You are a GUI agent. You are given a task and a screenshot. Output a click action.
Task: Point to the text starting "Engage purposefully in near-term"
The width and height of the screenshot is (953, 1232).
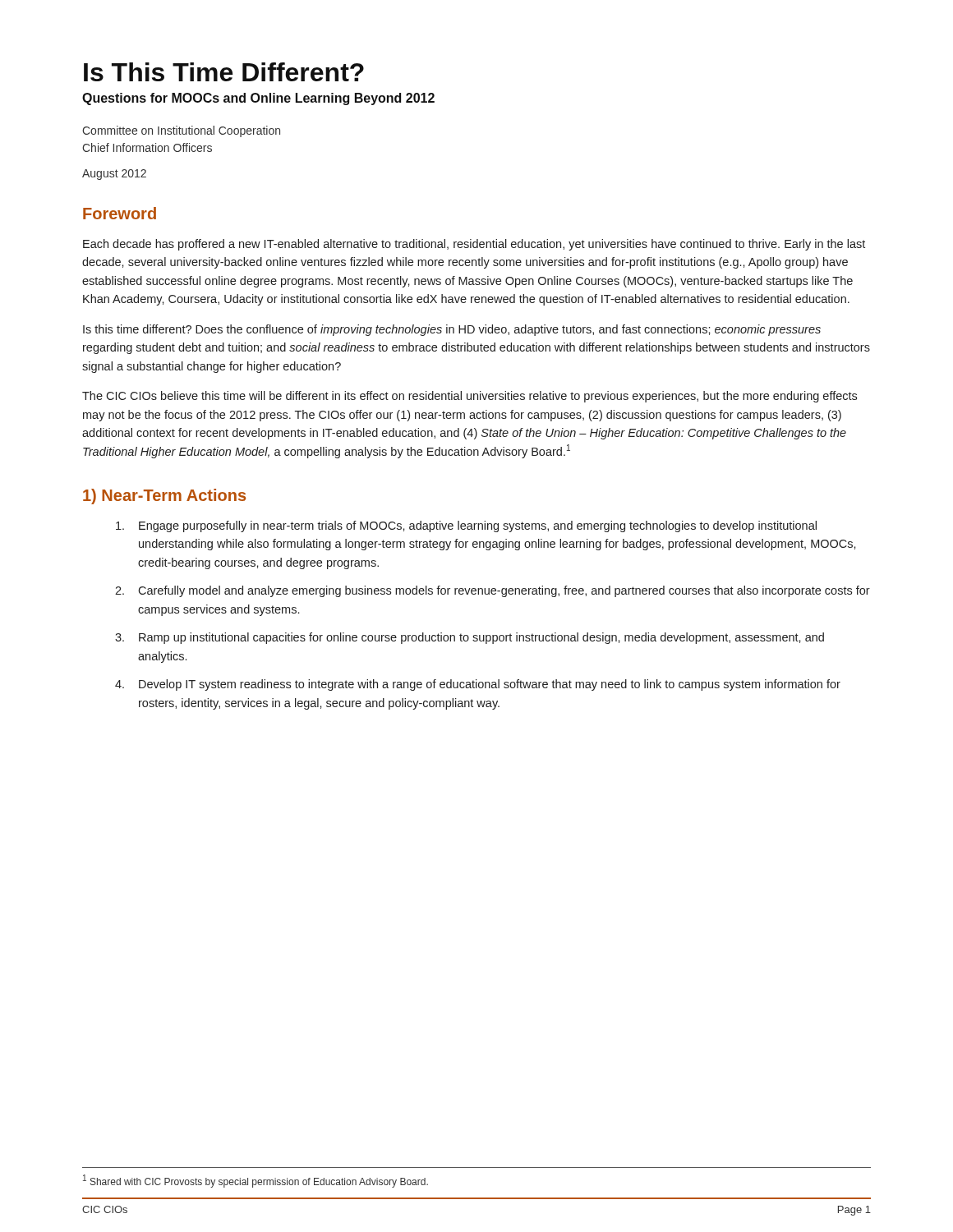[493, 544]
